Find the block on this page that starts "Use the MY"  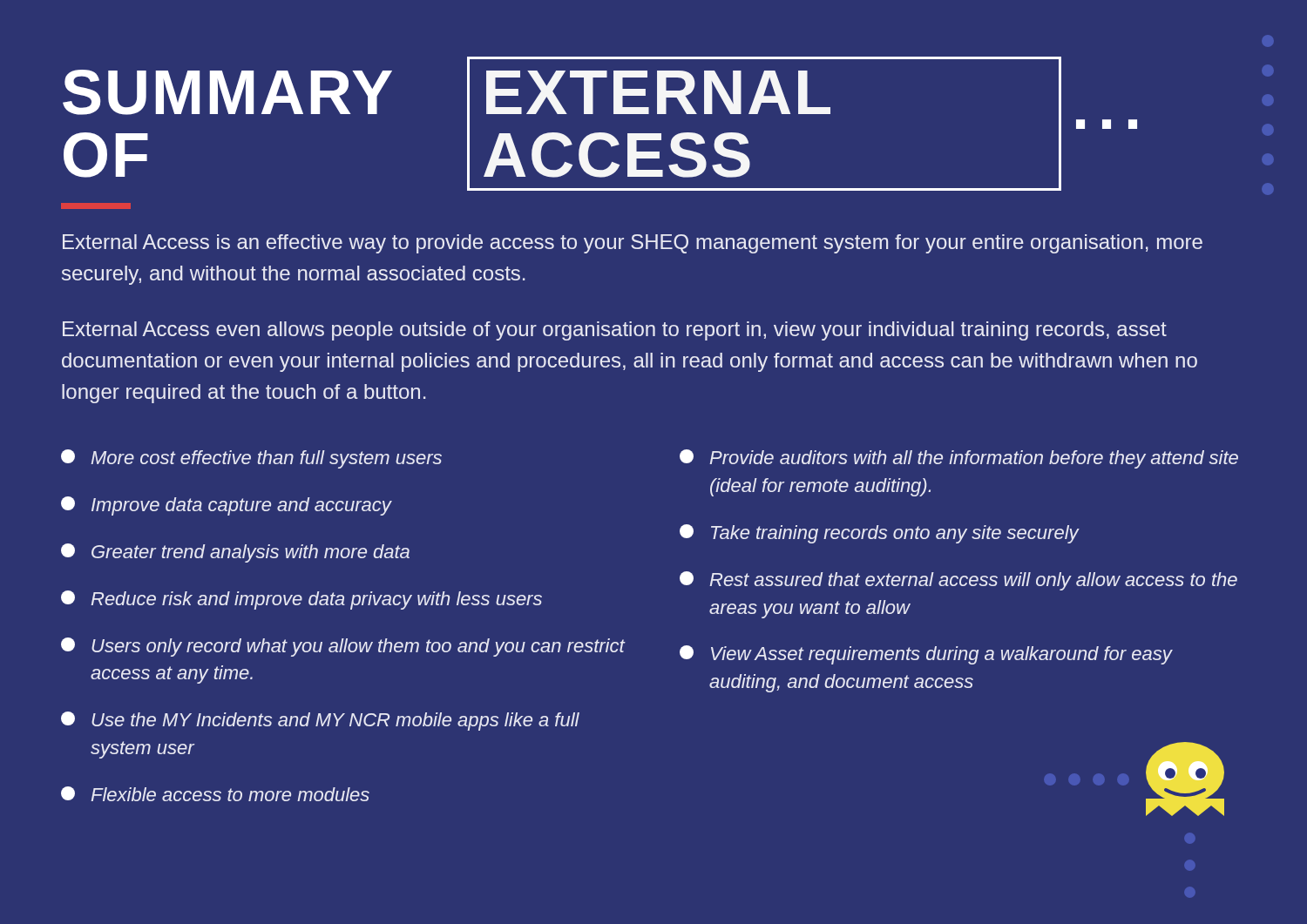(x=344, y=734)
